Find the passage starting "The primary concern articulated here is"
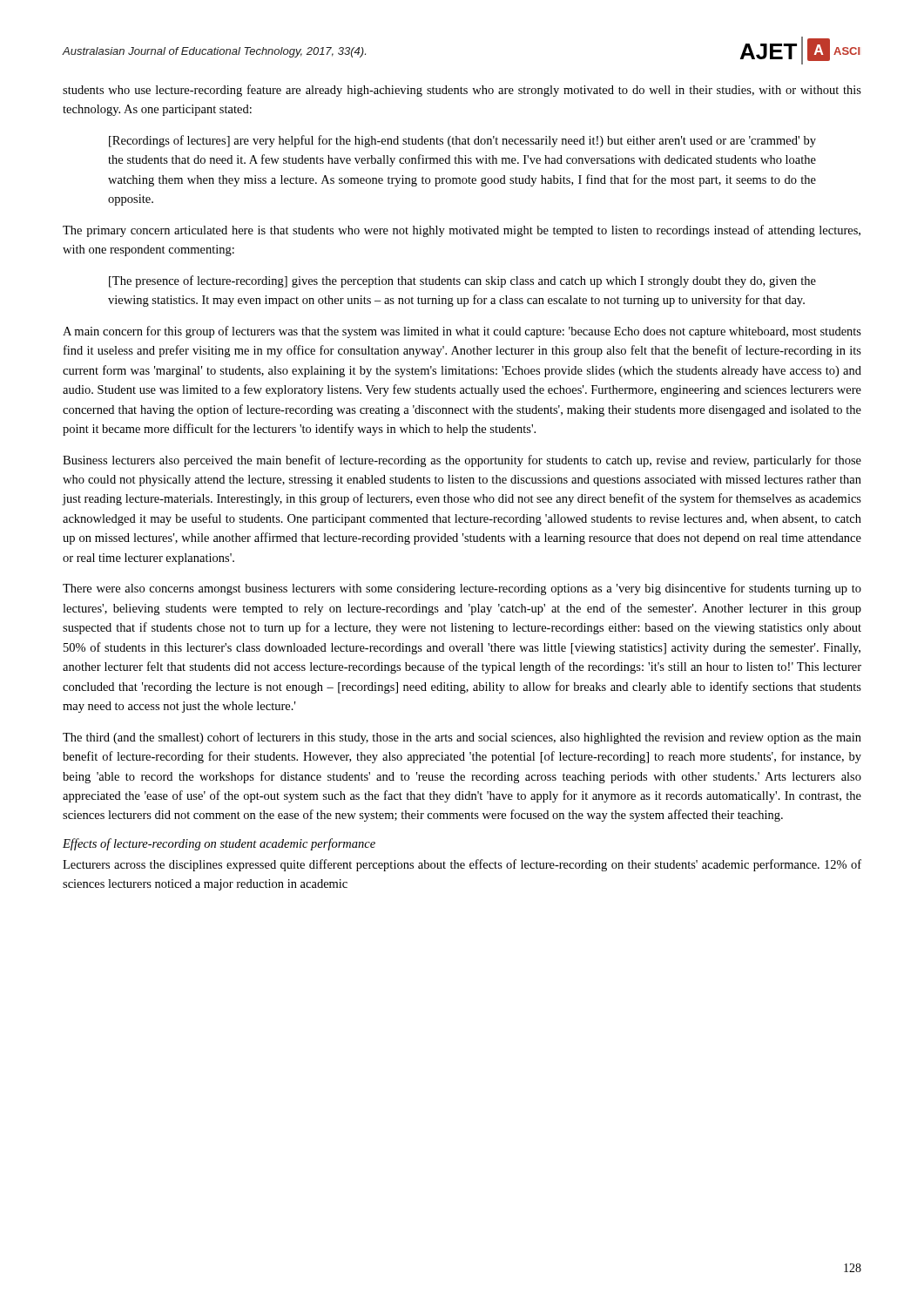Image resolution: width=924 pixels, height=1307 pixels. [462, 240]
